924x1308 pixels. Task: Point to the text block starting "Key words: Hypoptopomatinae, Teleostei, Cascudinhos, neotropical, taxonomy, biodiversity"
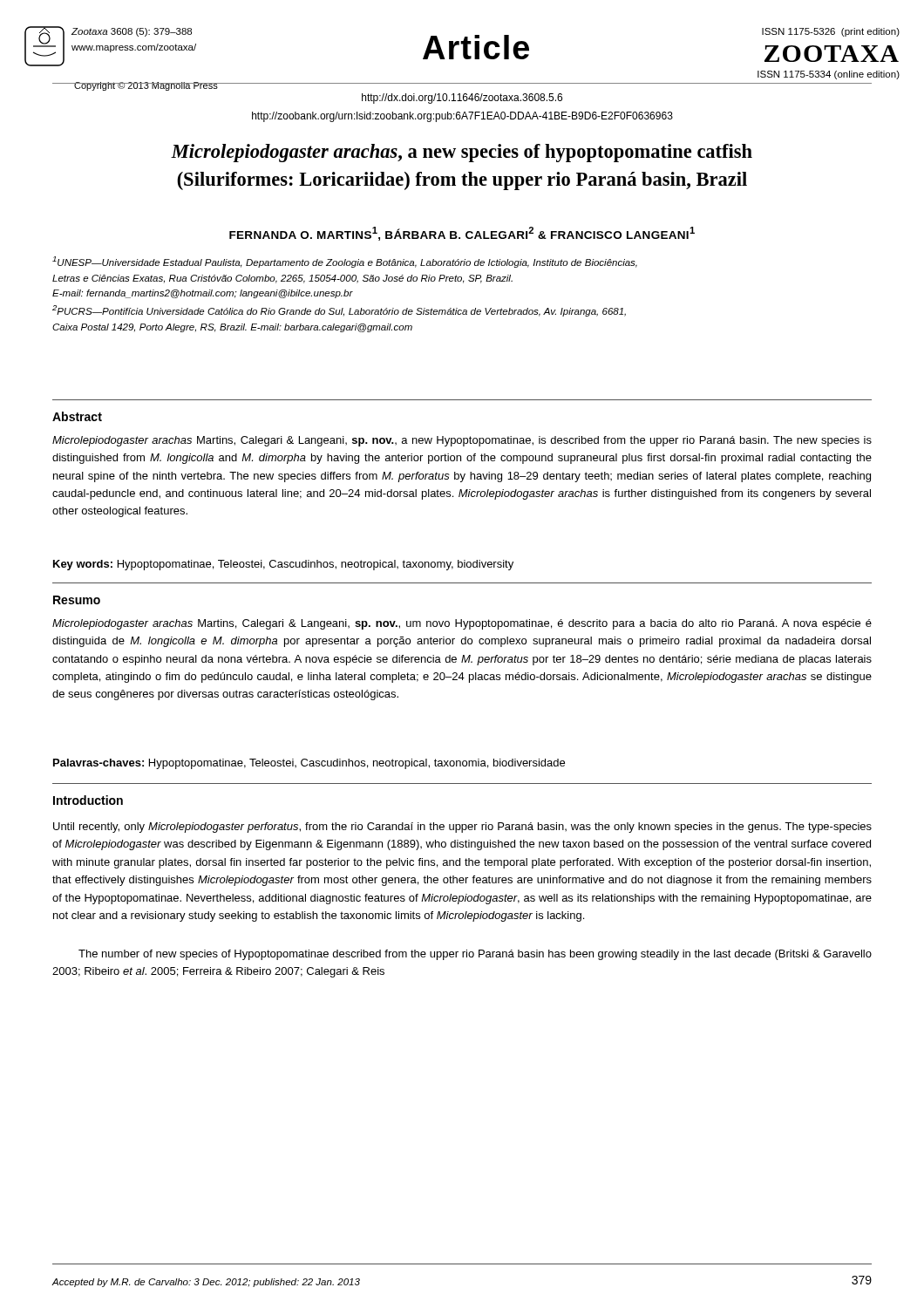click(283, 564)
